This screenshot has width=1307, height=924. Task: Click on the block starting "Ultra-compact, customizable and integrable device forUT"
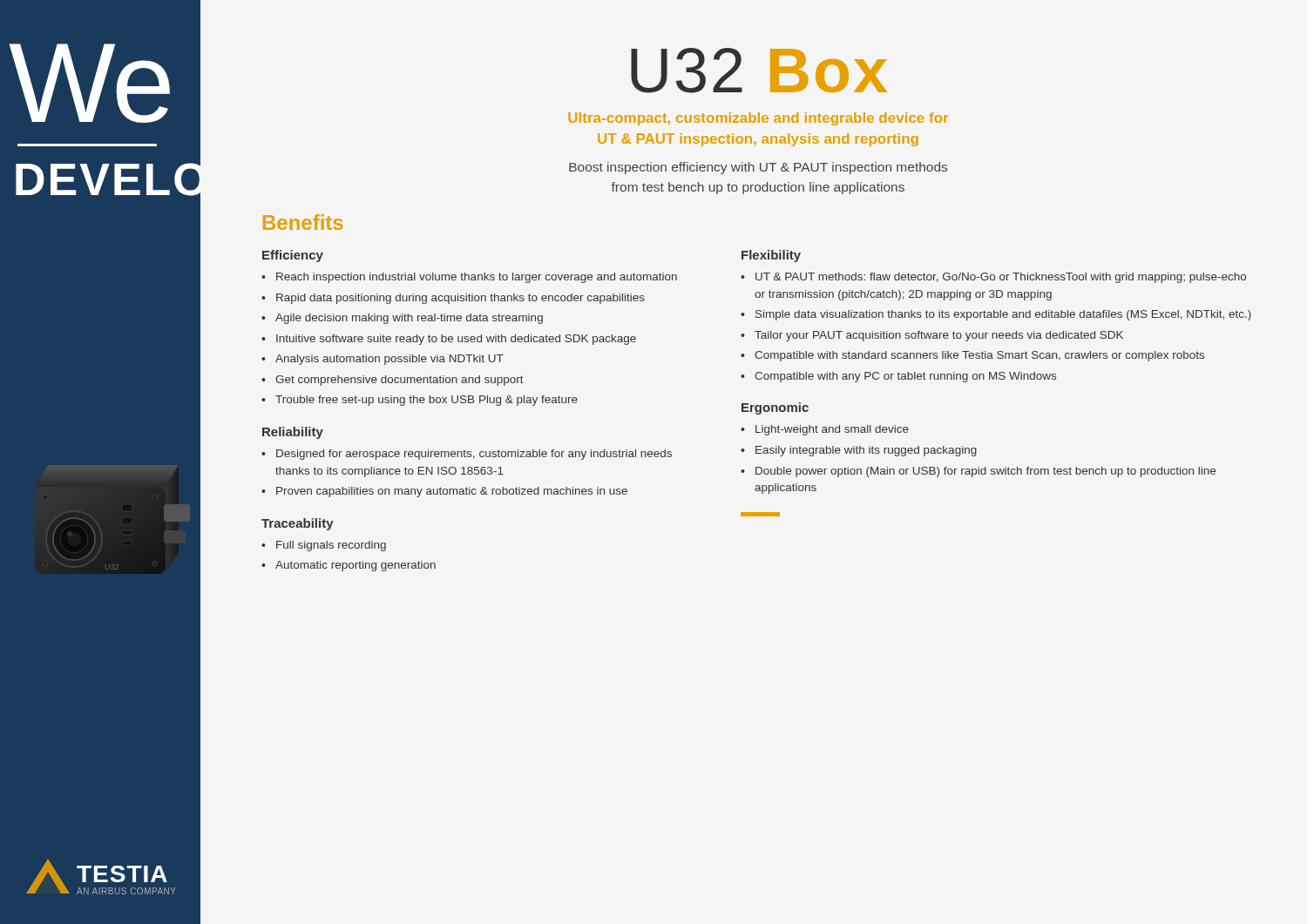pyautogui.click(x=758, y=128)
